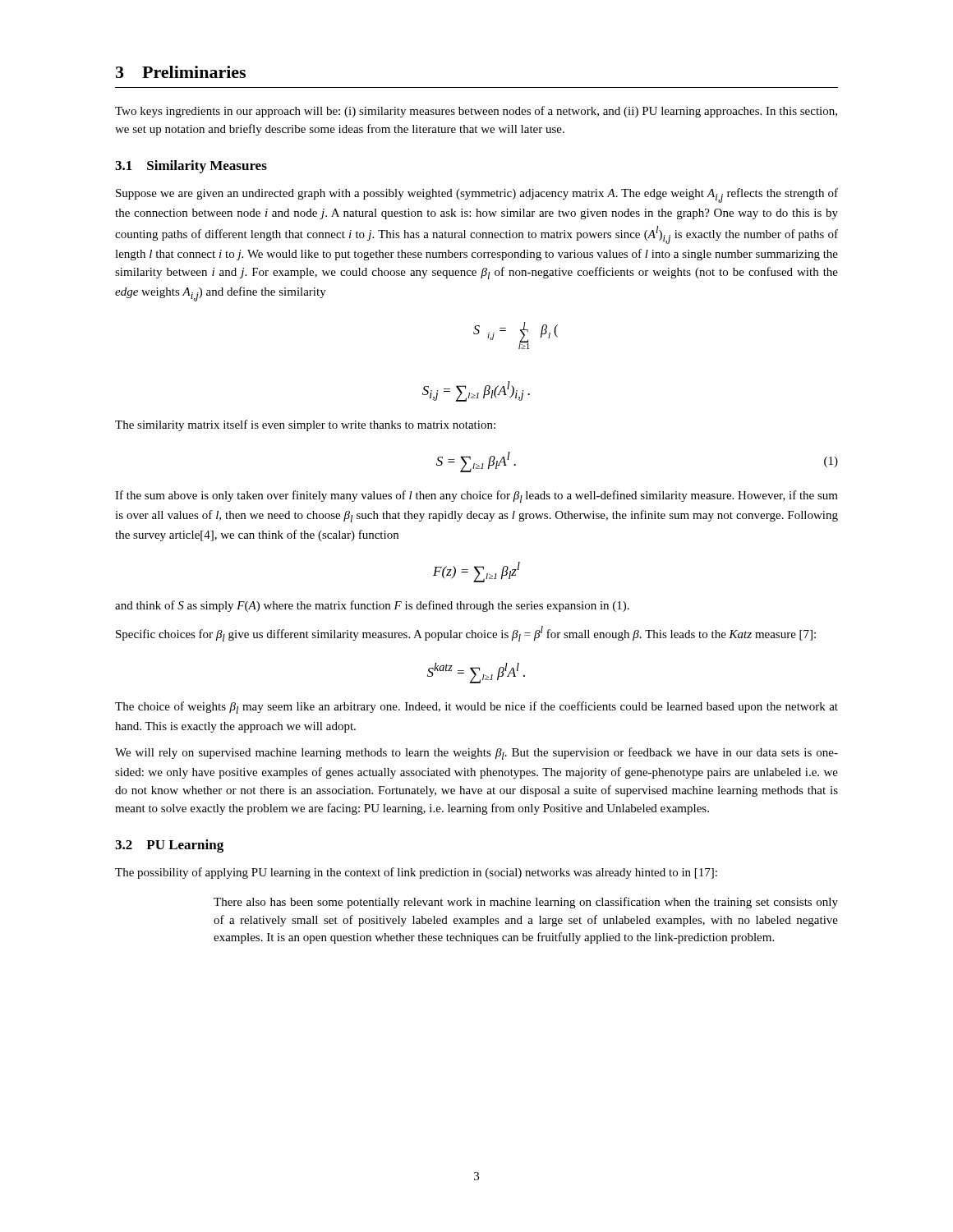Locate the text block that says "and think of S as simply F(A)"
This screenshot has height=1232, width=953.
(x=476, y=621)
